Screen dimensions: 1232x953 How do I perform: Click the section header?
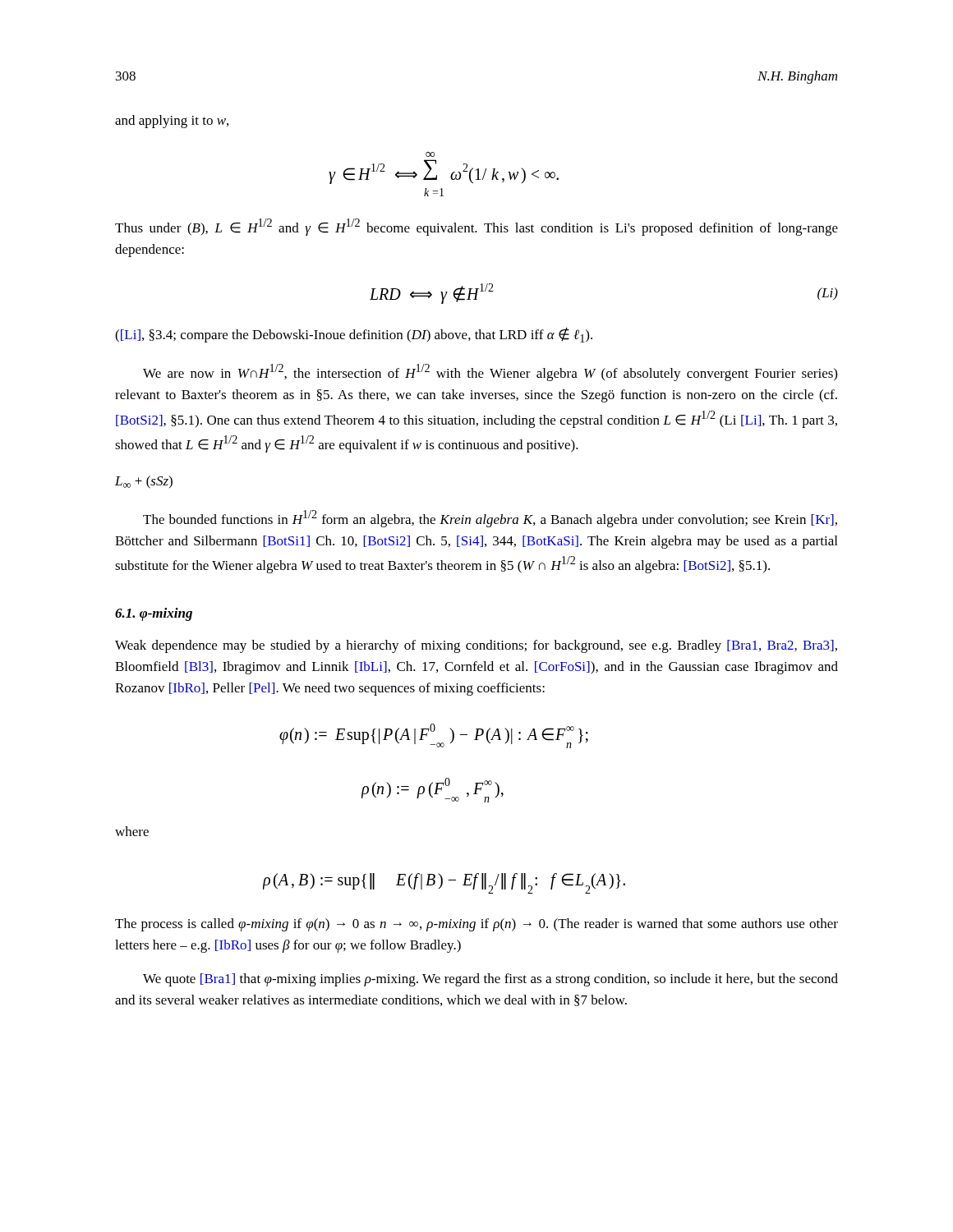[x=154, y=613]
